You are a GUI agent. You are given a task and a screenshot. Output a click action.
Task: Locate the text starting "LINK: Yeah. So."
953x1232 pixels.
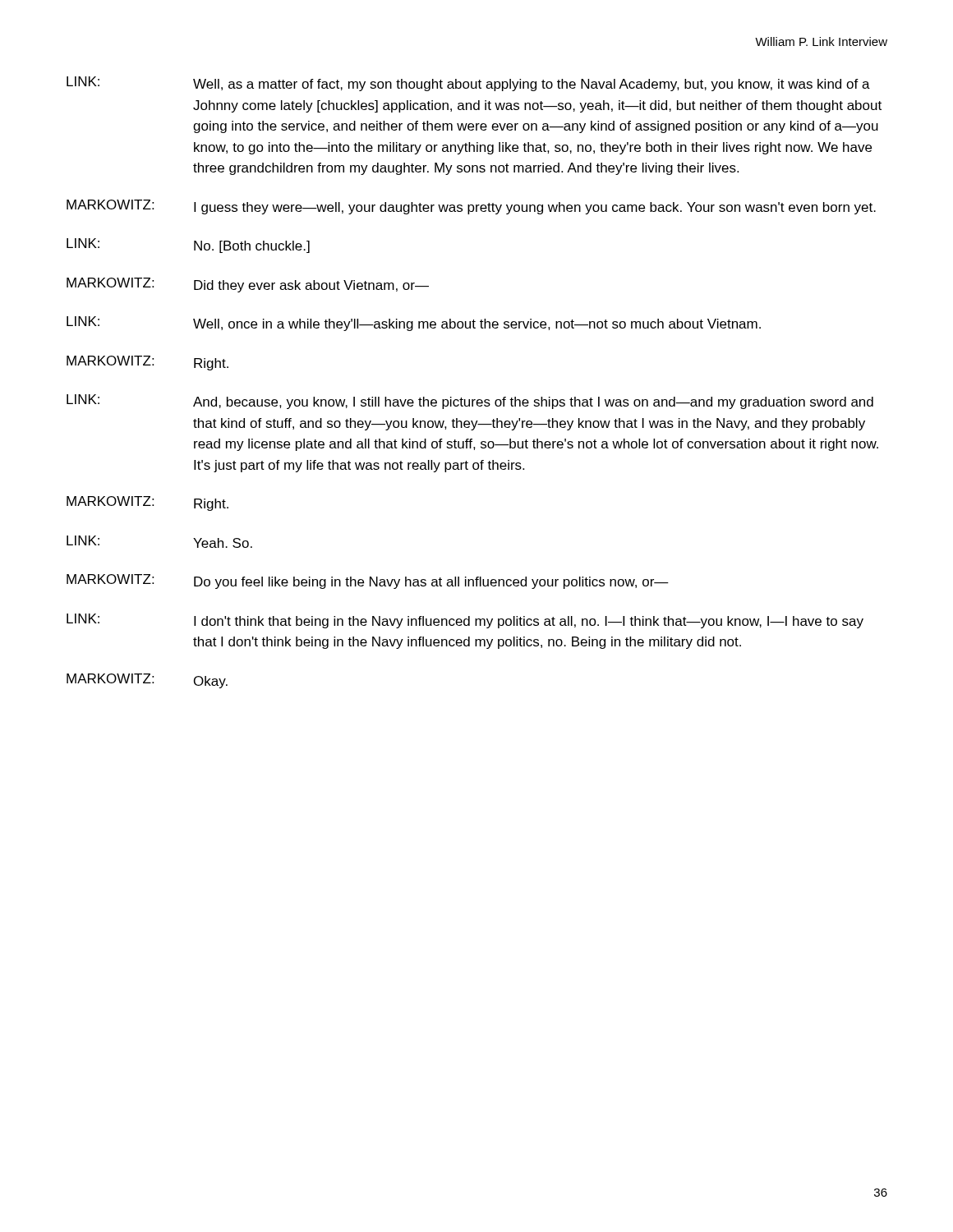click(x=83, y=542)
